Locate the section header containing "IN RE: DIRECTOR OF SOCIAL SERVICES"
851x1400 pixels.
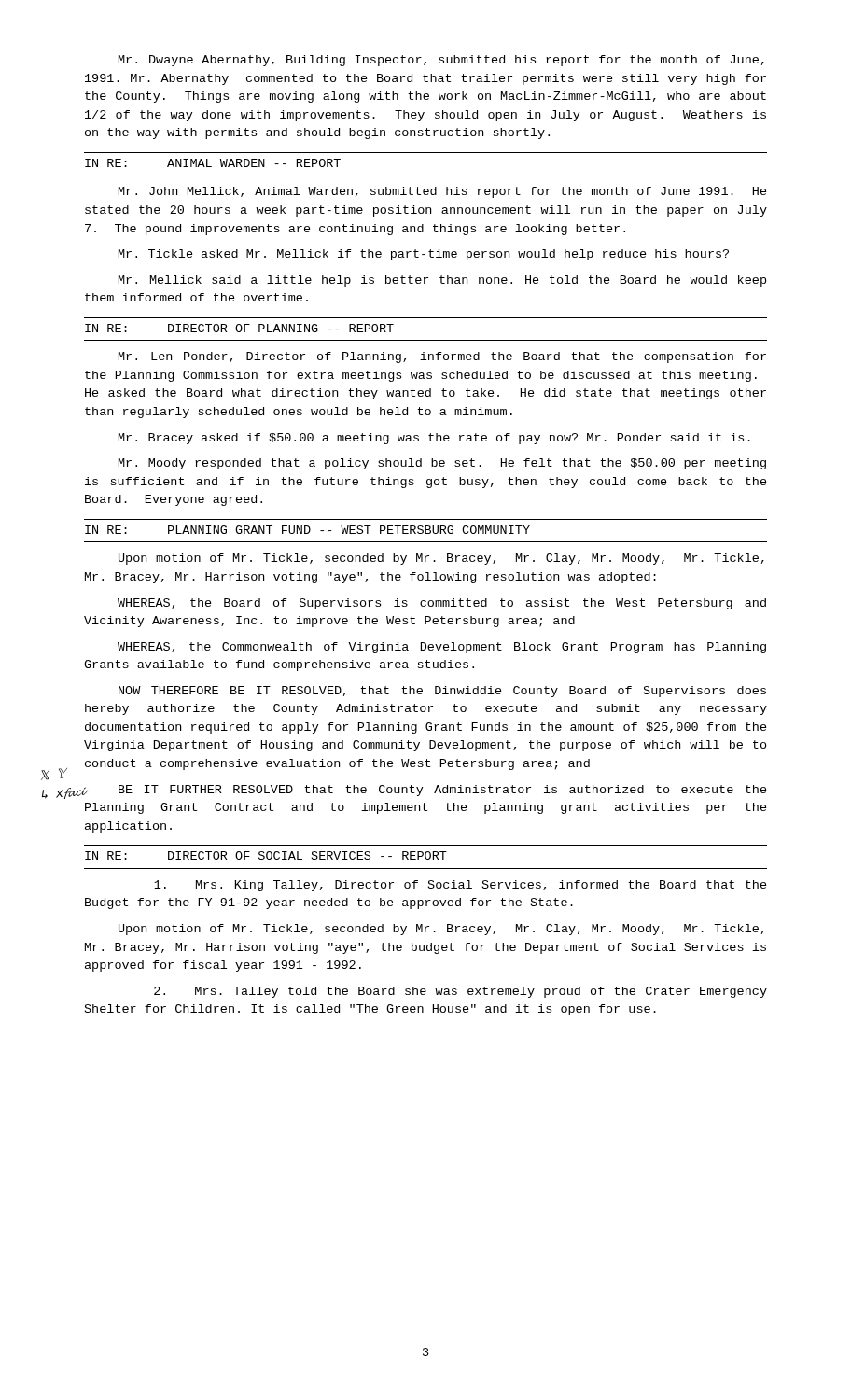pos(426,857)
